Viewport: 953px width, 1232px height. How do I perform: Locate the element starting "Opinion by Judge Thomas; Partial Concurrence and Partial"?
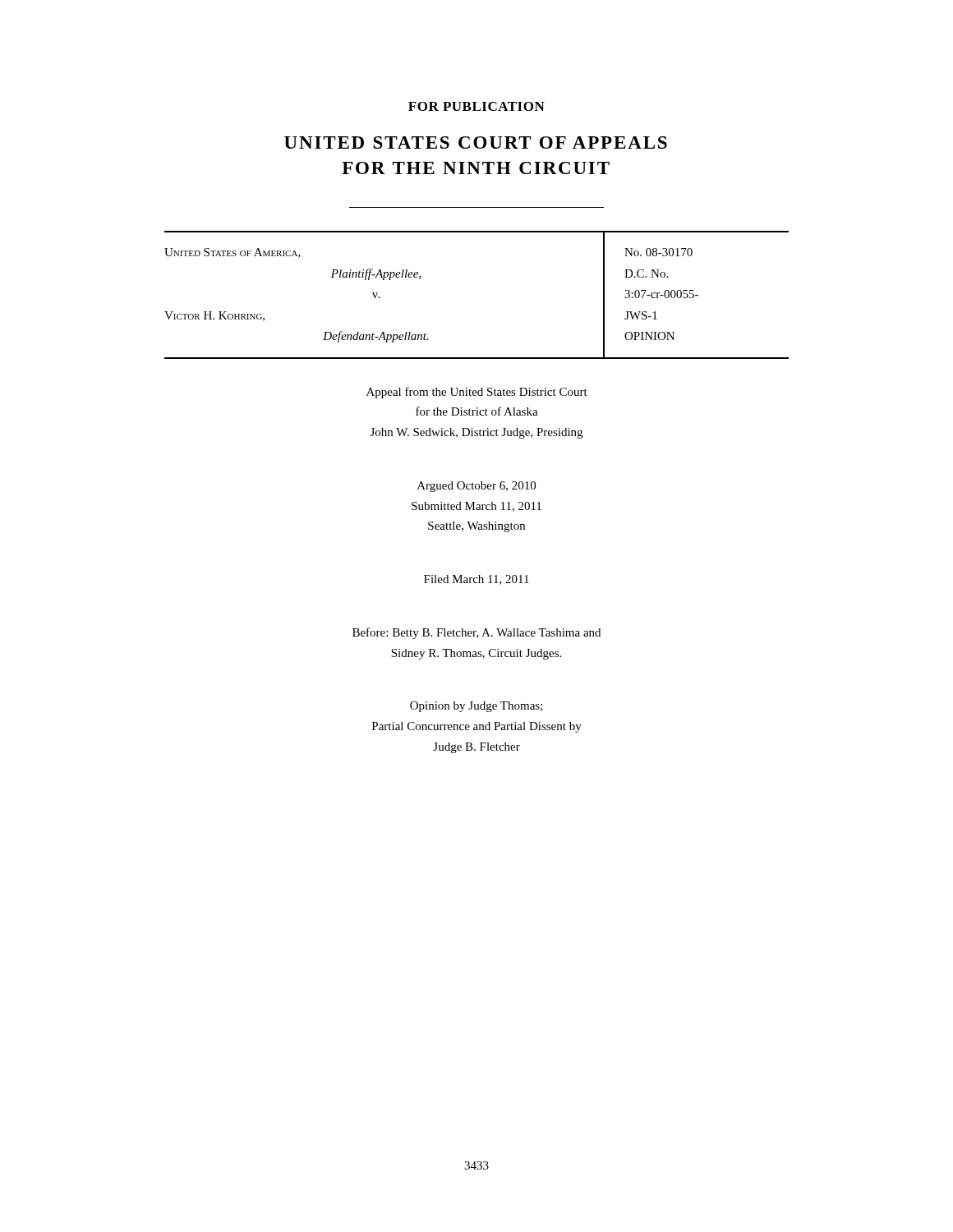476,726
